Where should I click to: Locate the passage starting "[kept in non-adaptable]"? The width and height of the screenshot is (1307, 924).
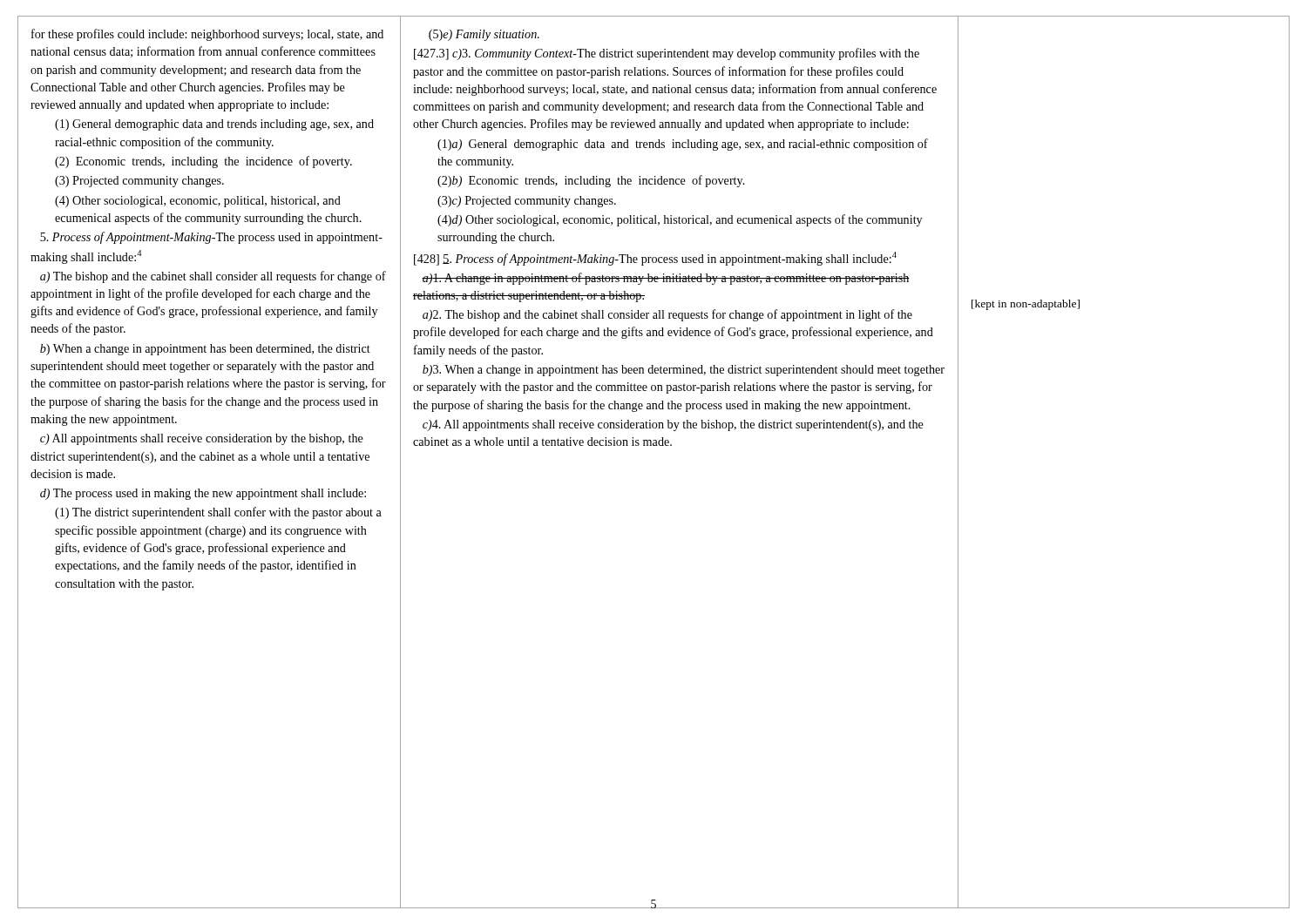pyautogui.click(x=1026, y=303)
